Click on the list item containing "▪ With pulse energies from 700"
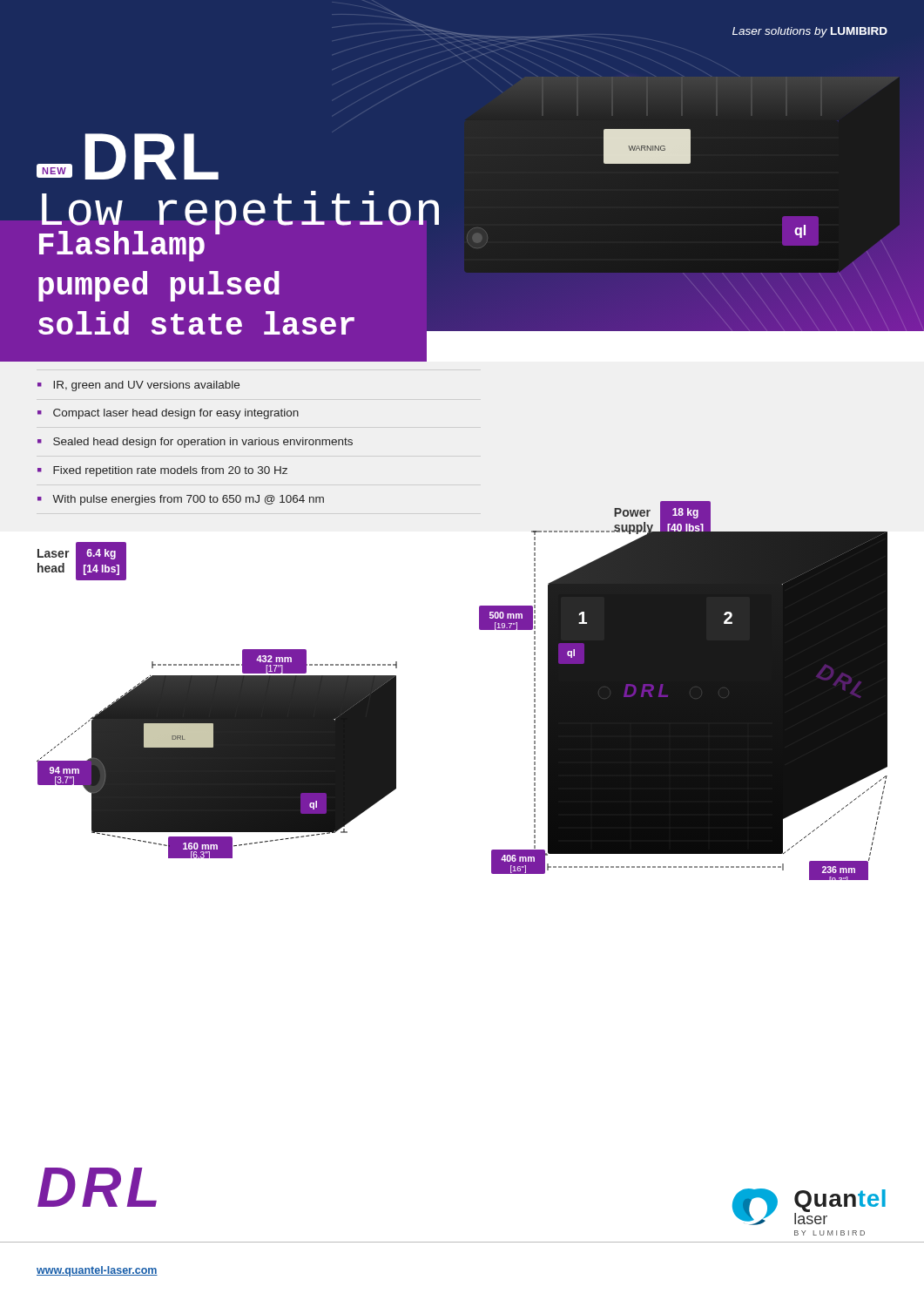Viewport: 924px width, 1307px height. 181,499
